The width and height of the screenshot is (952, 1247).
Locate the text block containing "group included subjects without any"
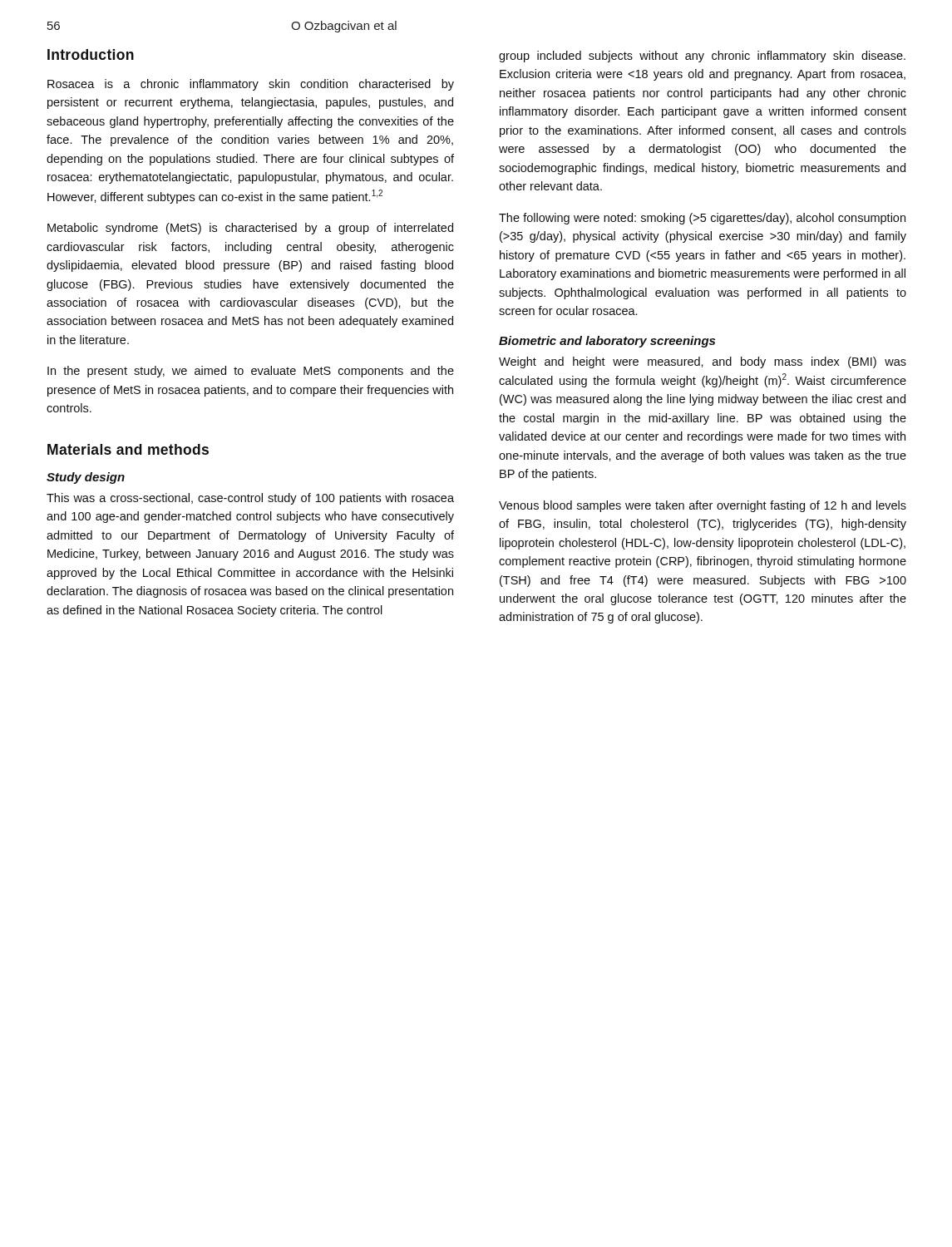[703, 121]
